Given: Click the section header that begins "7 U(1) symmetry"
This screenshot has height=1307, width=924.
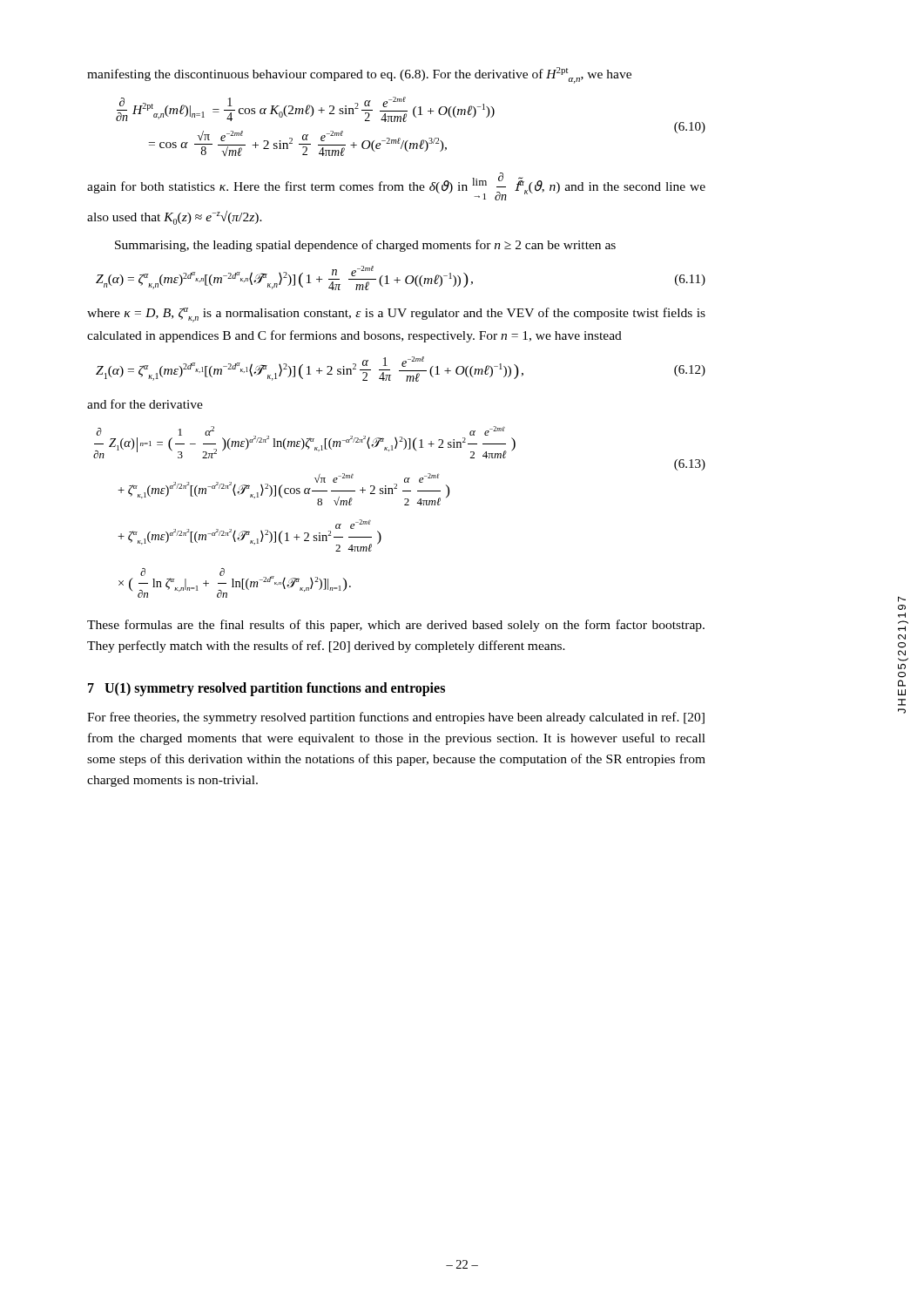Looking at the screenshot, I should coord(266,688).
